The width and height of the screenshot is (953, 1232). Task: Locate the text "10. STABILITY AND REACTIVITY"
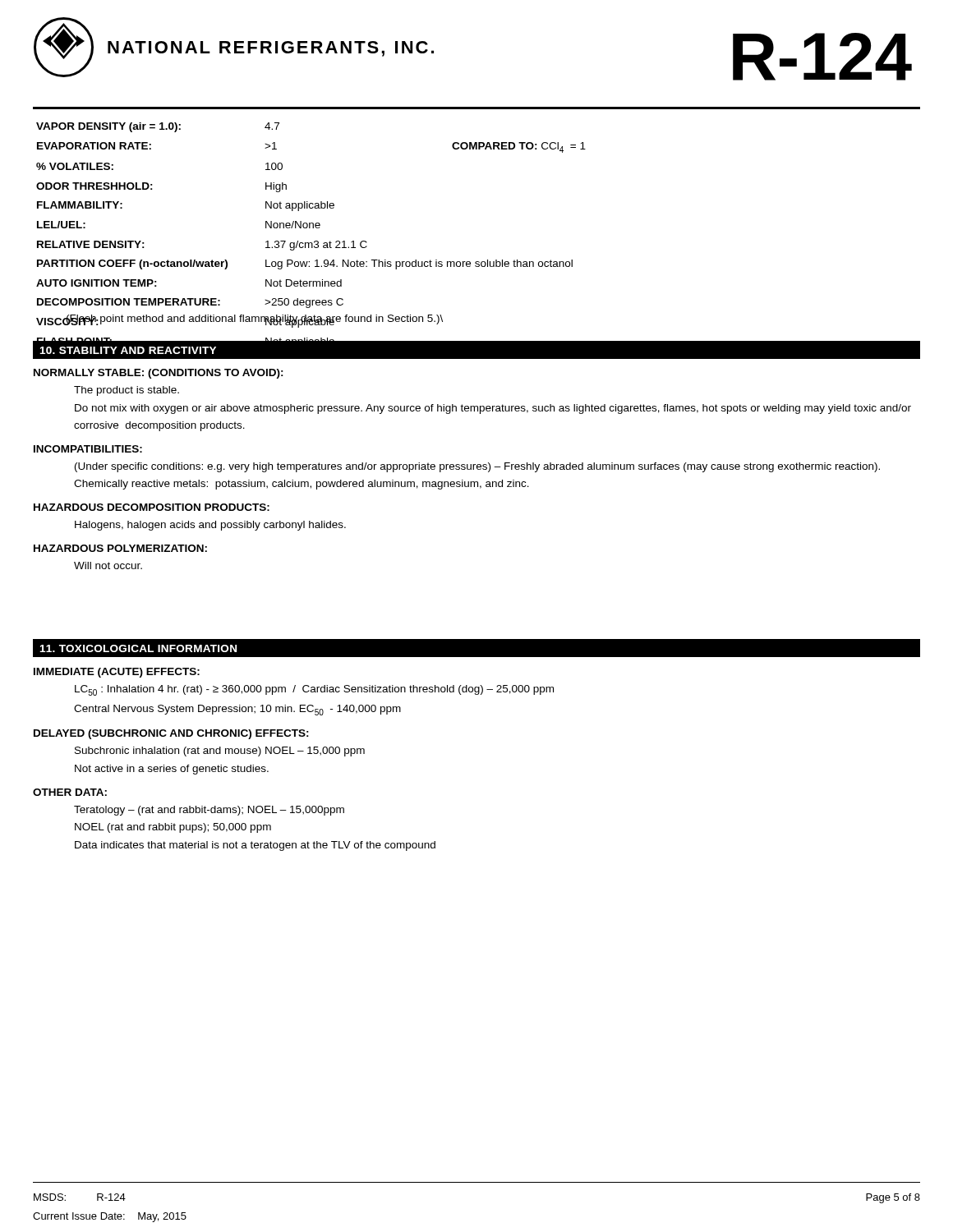tap(128, 350)
